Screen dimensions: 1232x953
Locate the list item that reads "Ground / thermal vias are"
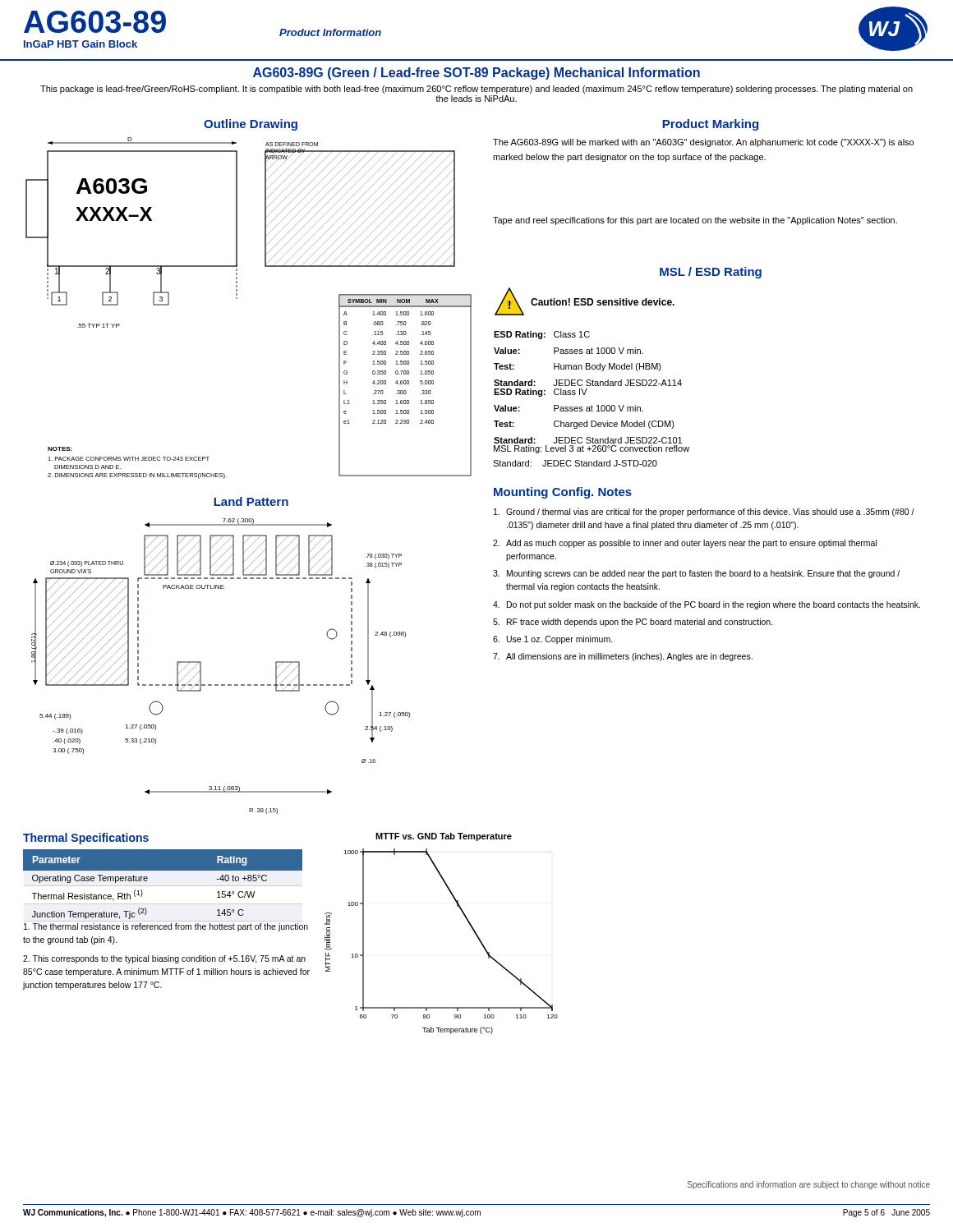click(709, 518)
